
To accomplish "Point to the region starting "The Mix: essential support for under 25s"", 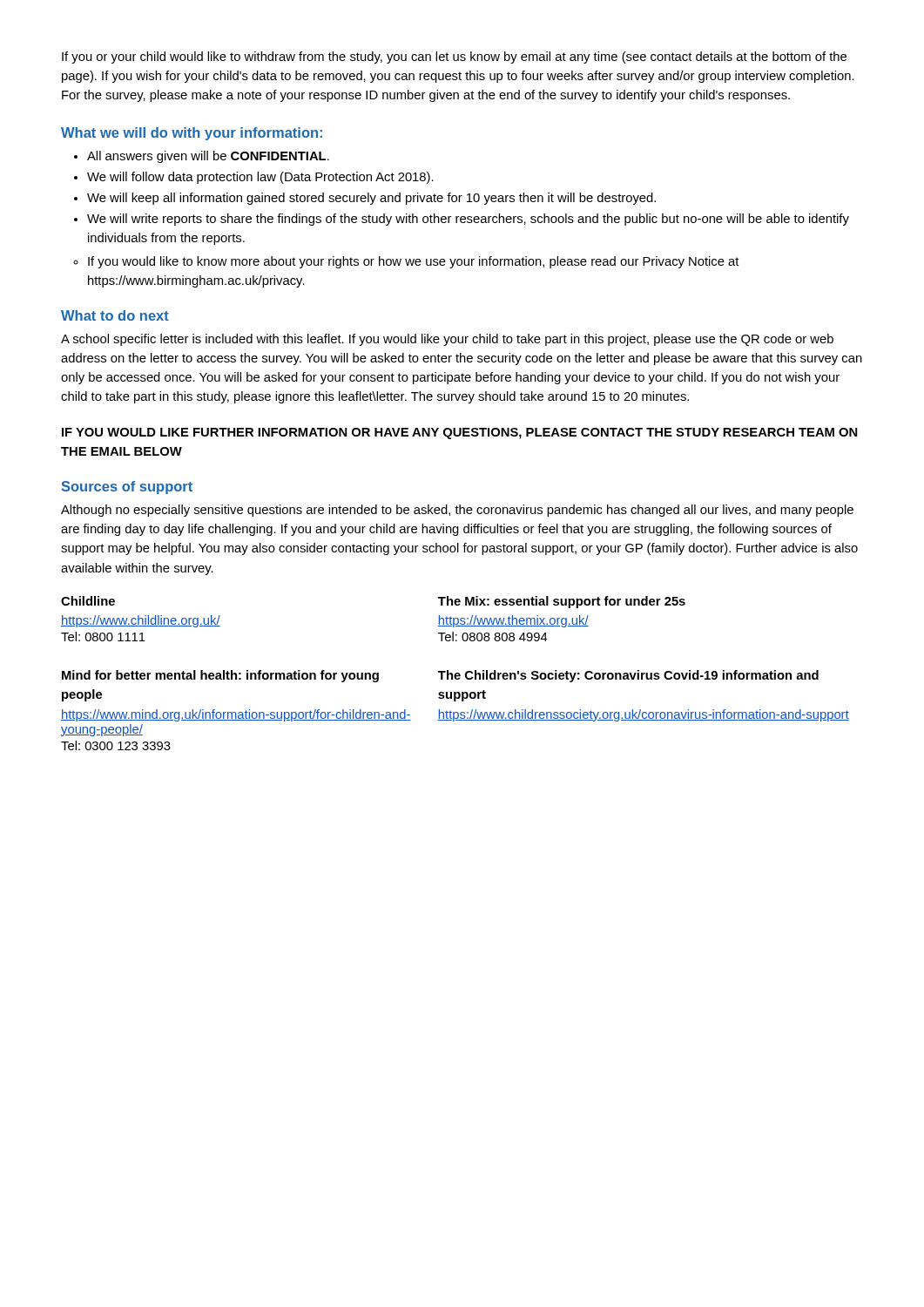I will point(562,602).
